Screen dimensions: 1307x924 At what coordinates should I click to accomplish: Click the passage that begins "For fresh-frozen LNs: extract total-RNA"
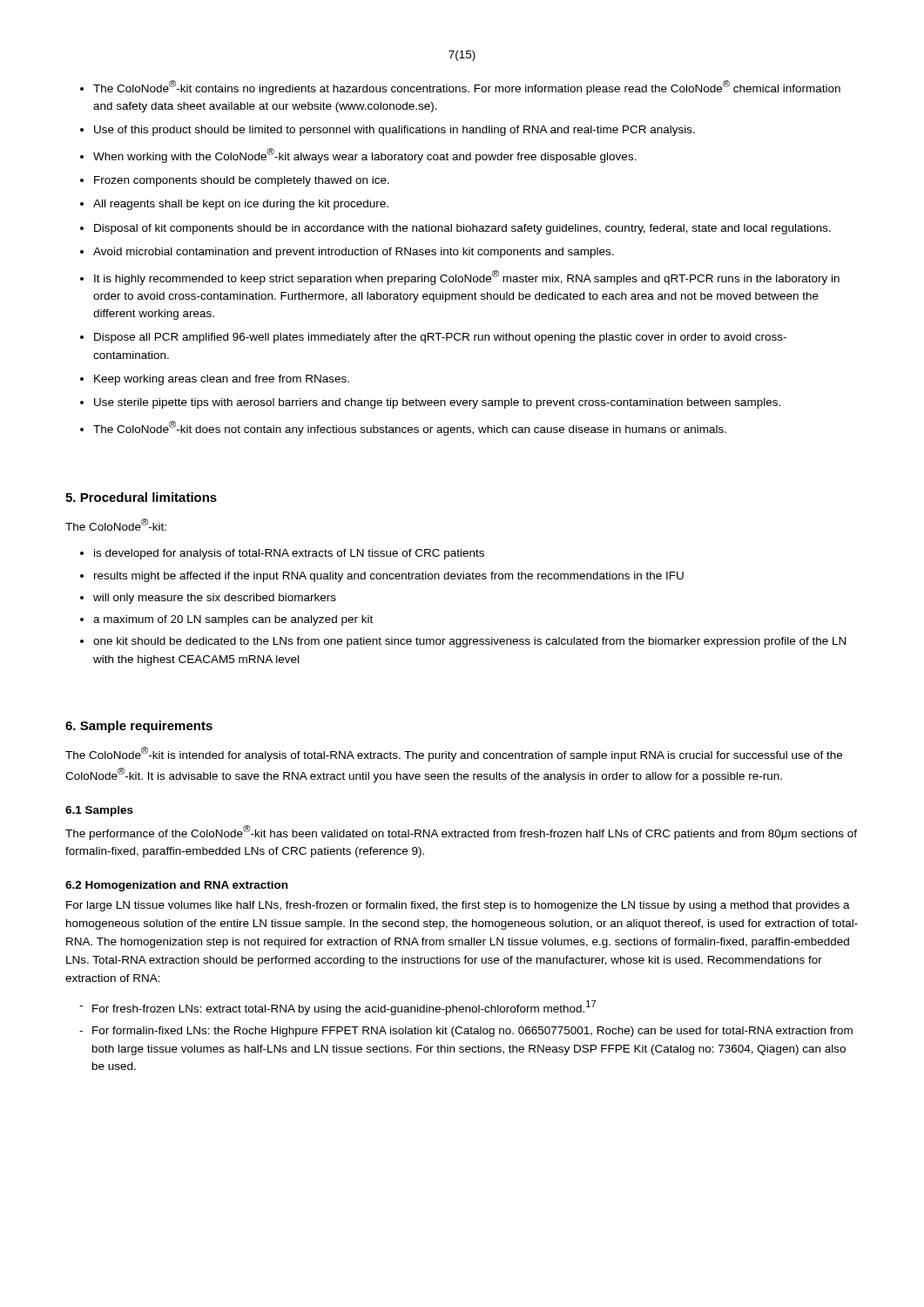344,1006
